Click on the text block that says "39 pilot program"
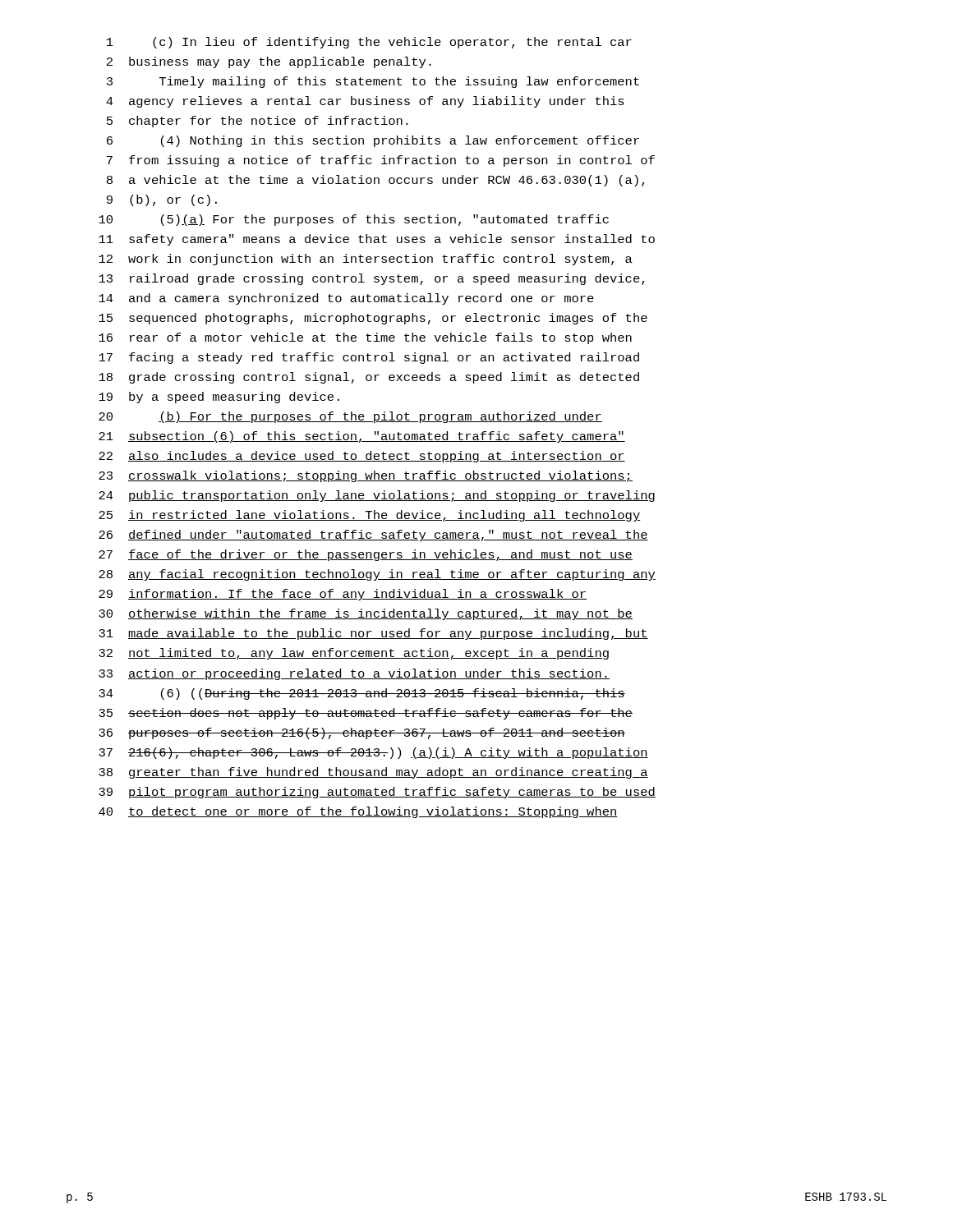Screen dimensions: 1232x953 pyautogui.click(x=485, y=792)
